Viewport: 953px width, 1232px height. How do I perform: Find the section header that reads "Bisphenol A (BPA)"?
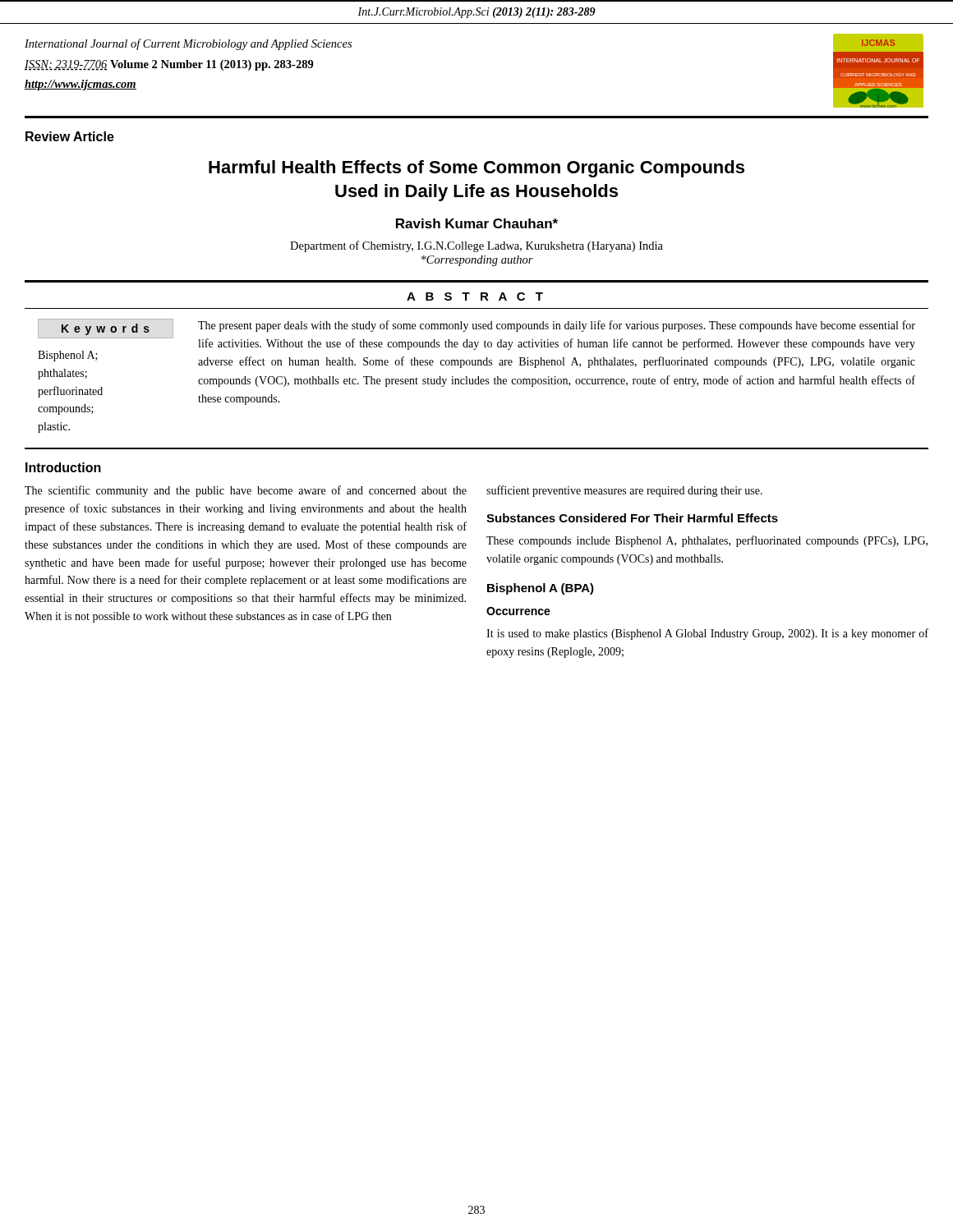(540, 588)
